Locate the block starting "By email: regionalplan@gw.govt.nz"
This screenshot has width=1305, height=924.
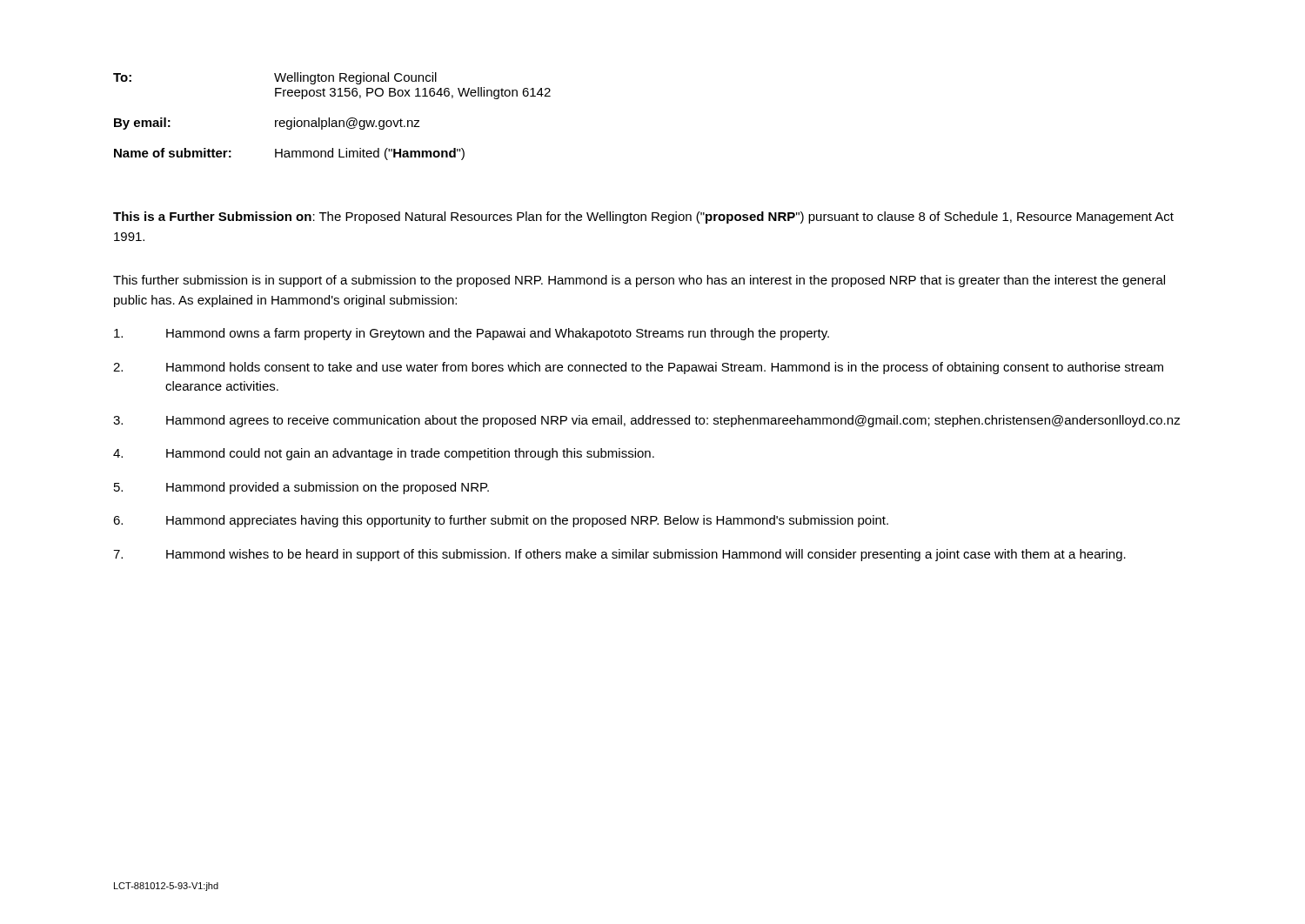tap(146, 123)
